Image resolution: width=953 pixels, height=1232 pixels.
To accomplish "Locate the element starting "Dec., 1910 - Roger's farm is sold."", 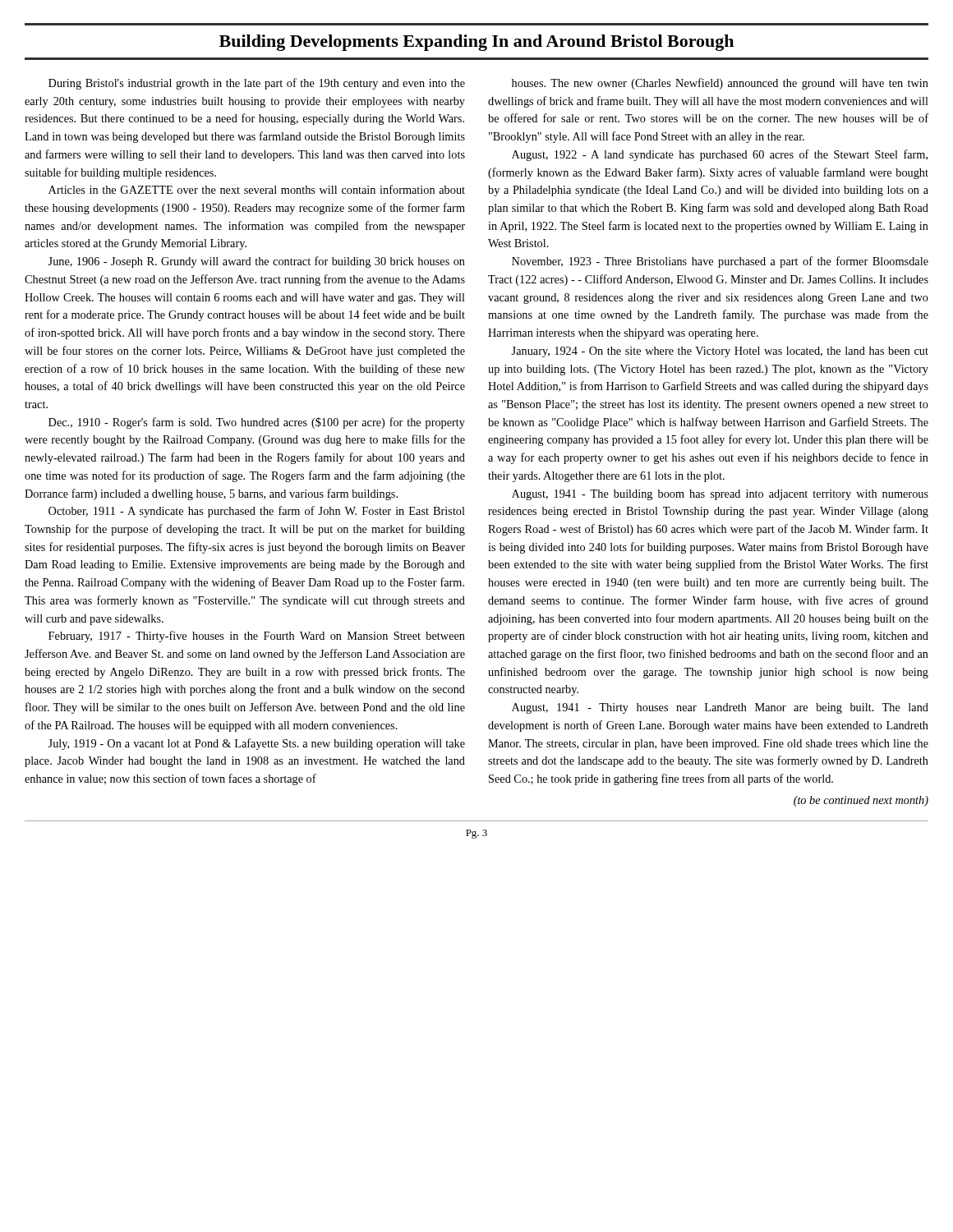I will coord(245,458).
